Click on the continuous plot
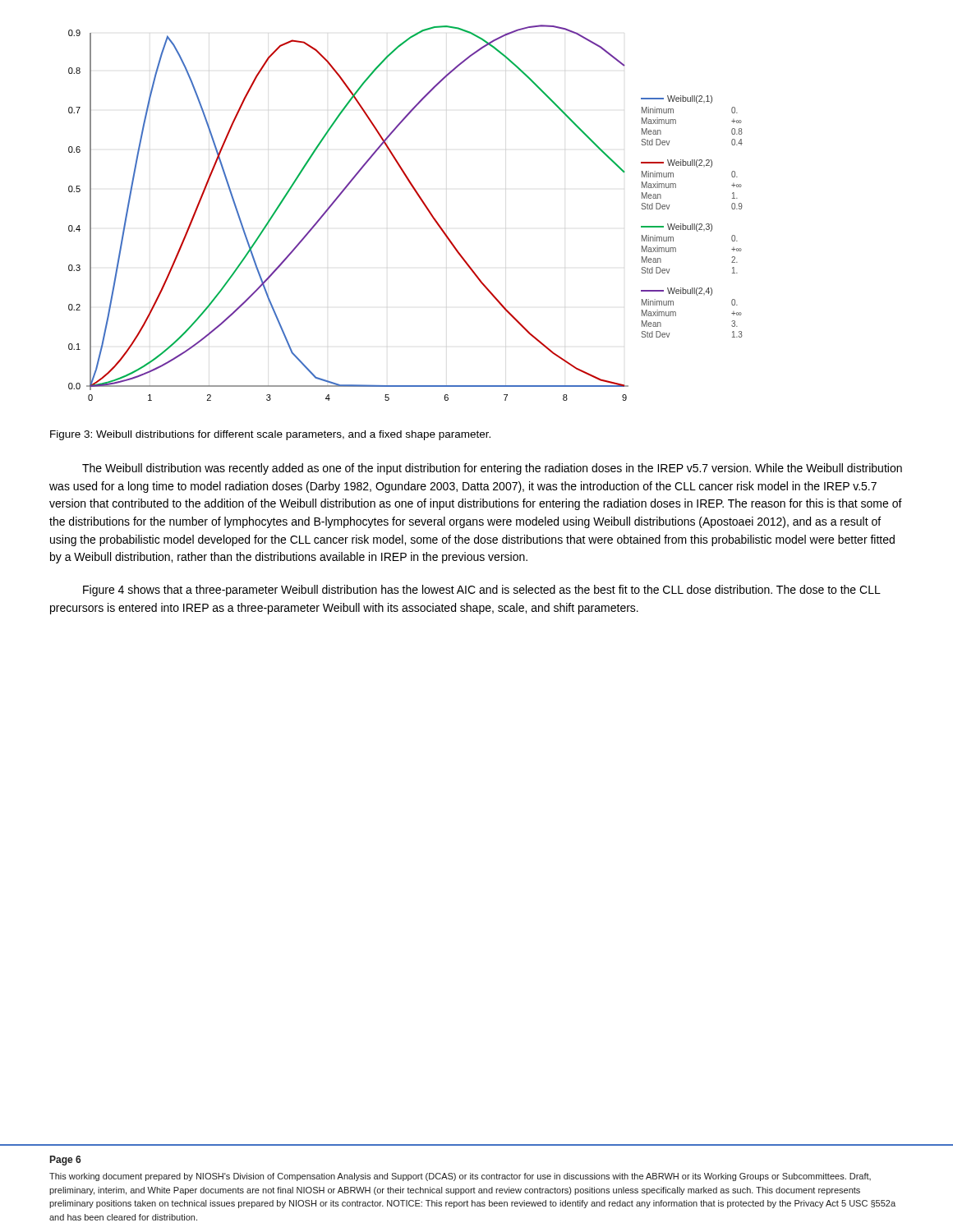Image resolution: width=953 pixels, height=1232 pixels. point(476,223)
